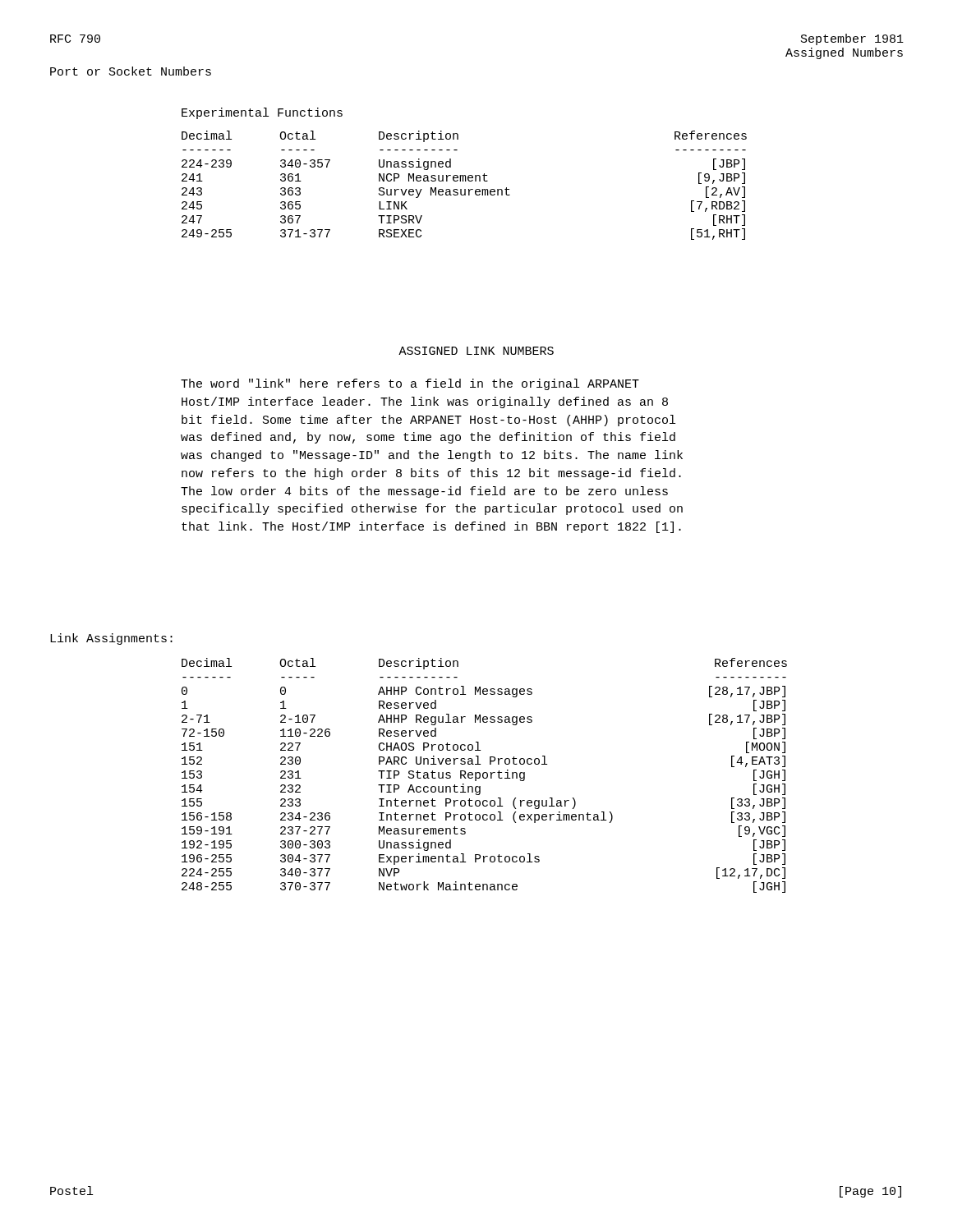
Task: Find the block on this page that starts "The word "link" here refers to a"
Action: (x=432, y=456)
